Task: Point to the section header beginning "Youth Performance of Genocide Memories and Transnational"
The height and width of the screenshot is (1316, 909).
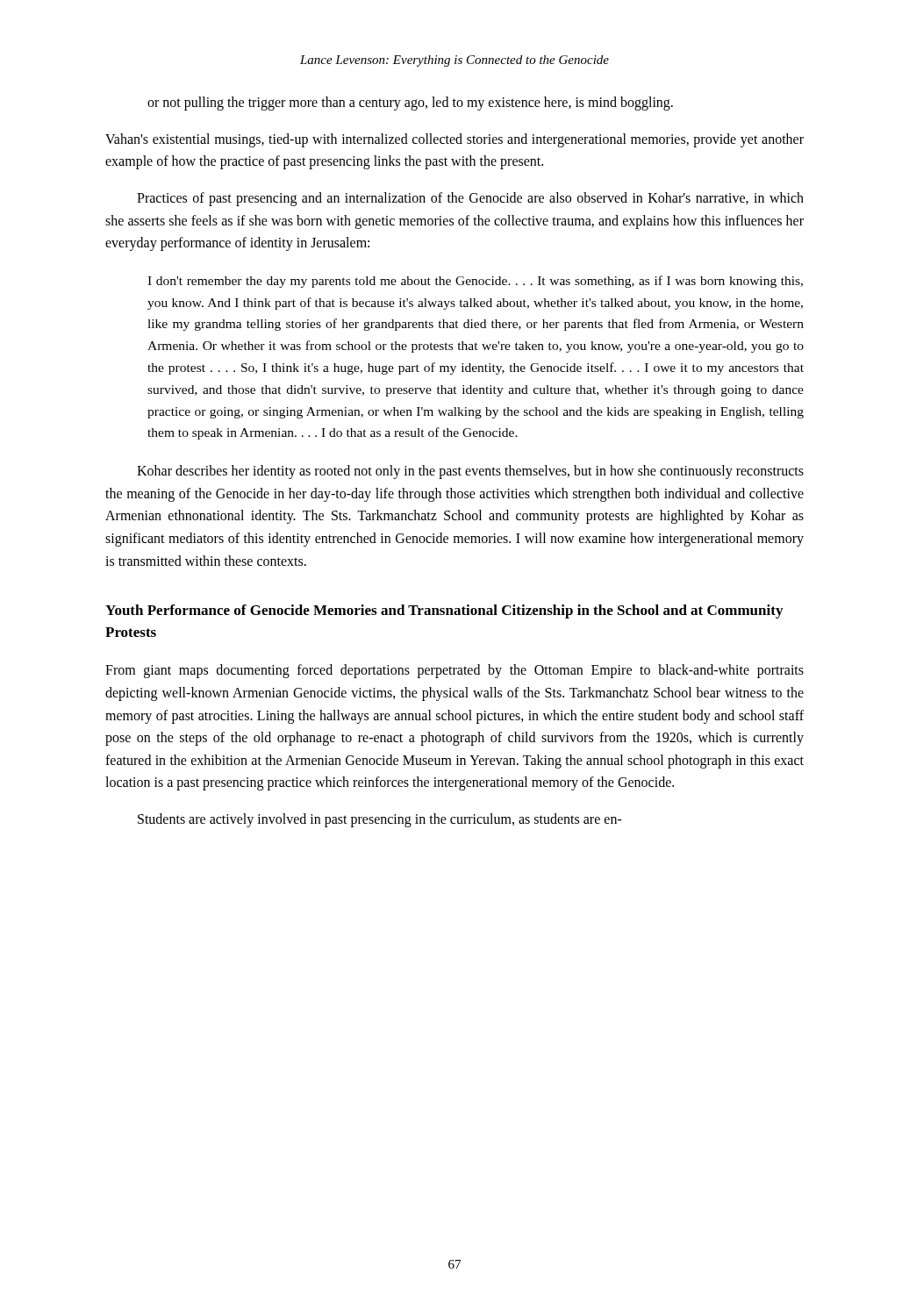Action: (x=444, y=621)
